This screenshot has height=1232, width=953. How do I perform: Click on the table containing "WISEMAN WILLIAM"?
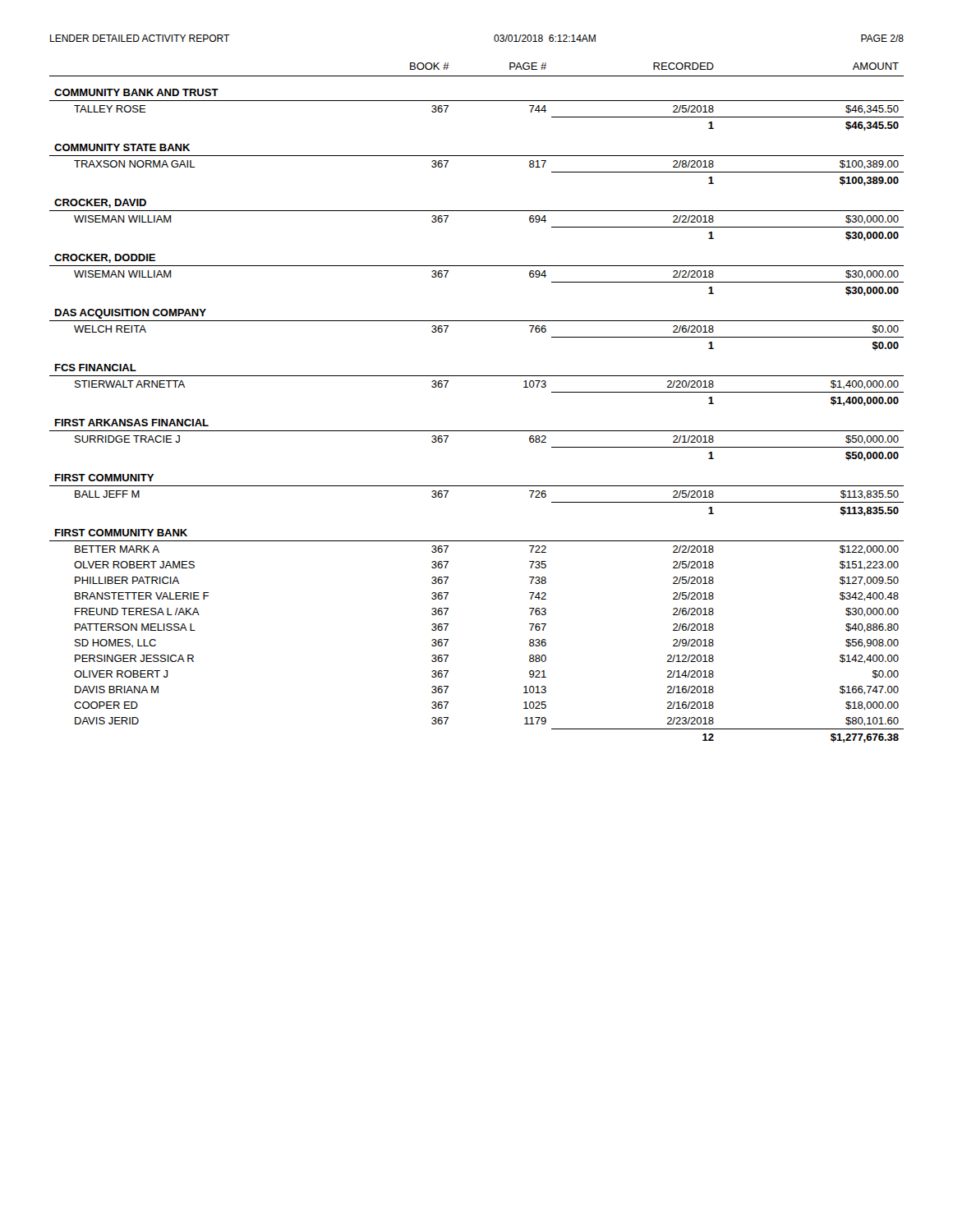pyautogui.click(x=476, y=401)
